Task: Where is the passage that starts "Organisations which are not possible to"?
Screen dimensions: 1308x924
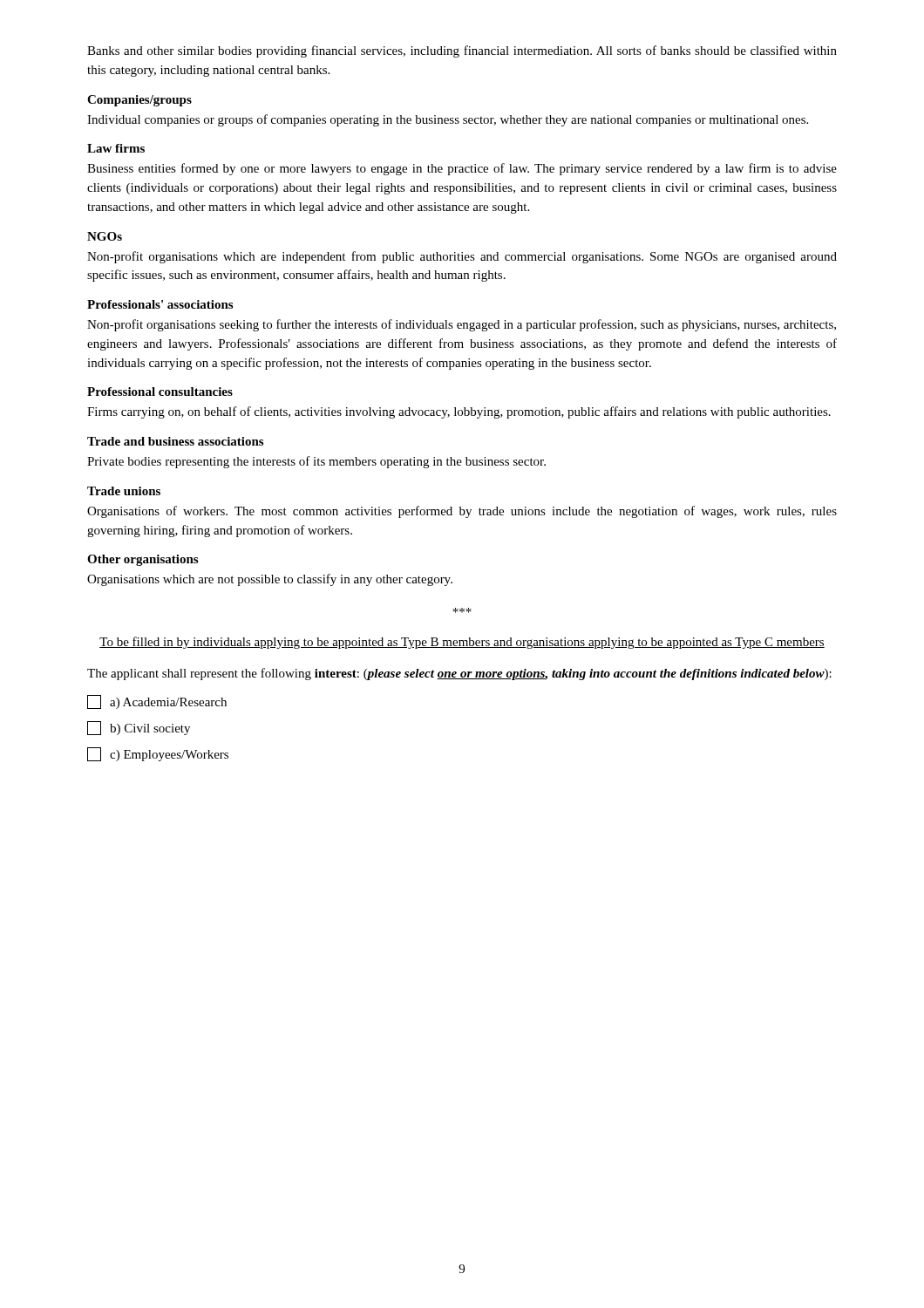Action: point(462,580)
